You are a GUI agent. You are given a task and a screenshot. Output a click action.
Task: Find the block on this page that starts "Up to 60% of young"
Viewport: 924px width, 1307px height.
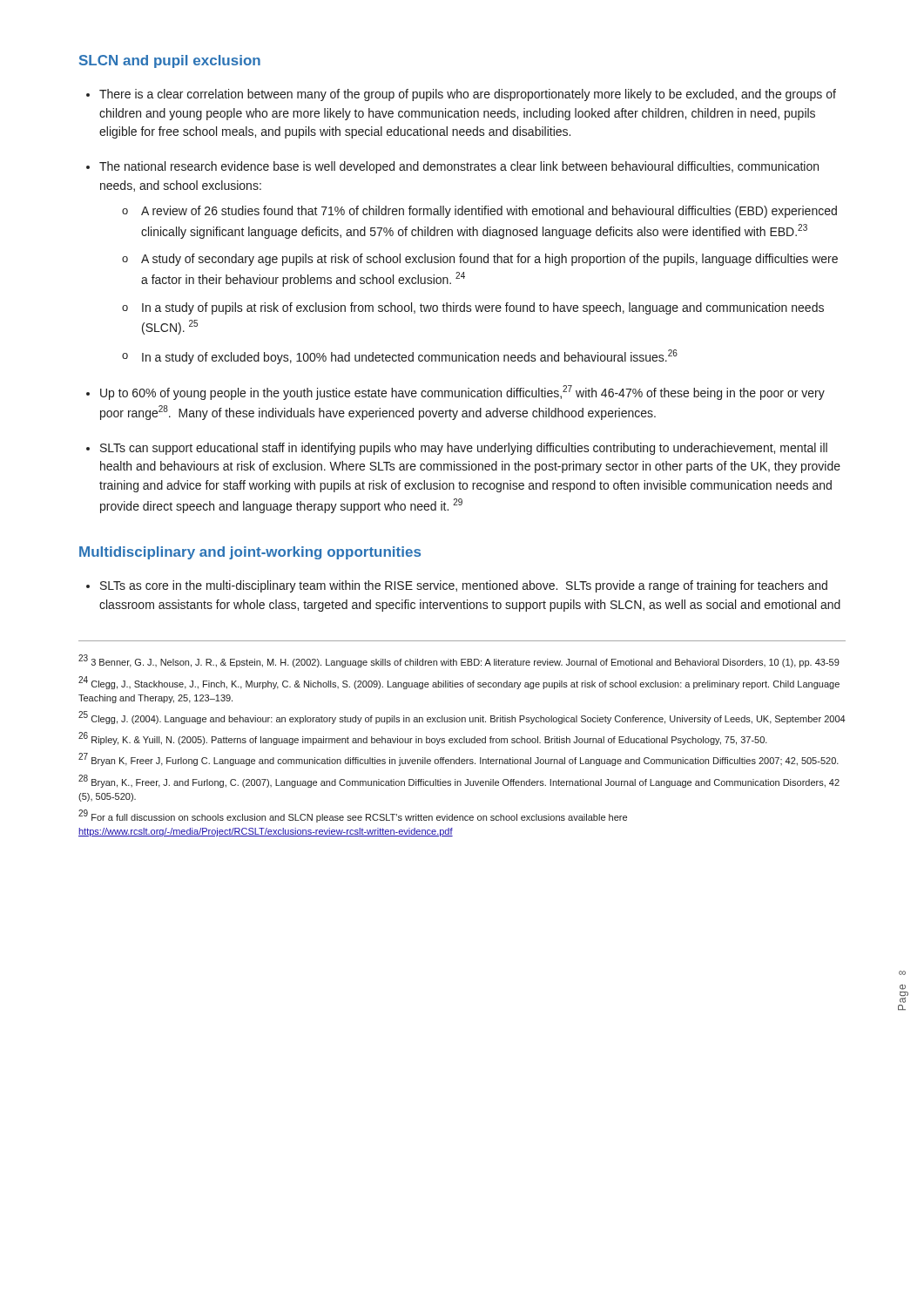[x=462, y=402]
